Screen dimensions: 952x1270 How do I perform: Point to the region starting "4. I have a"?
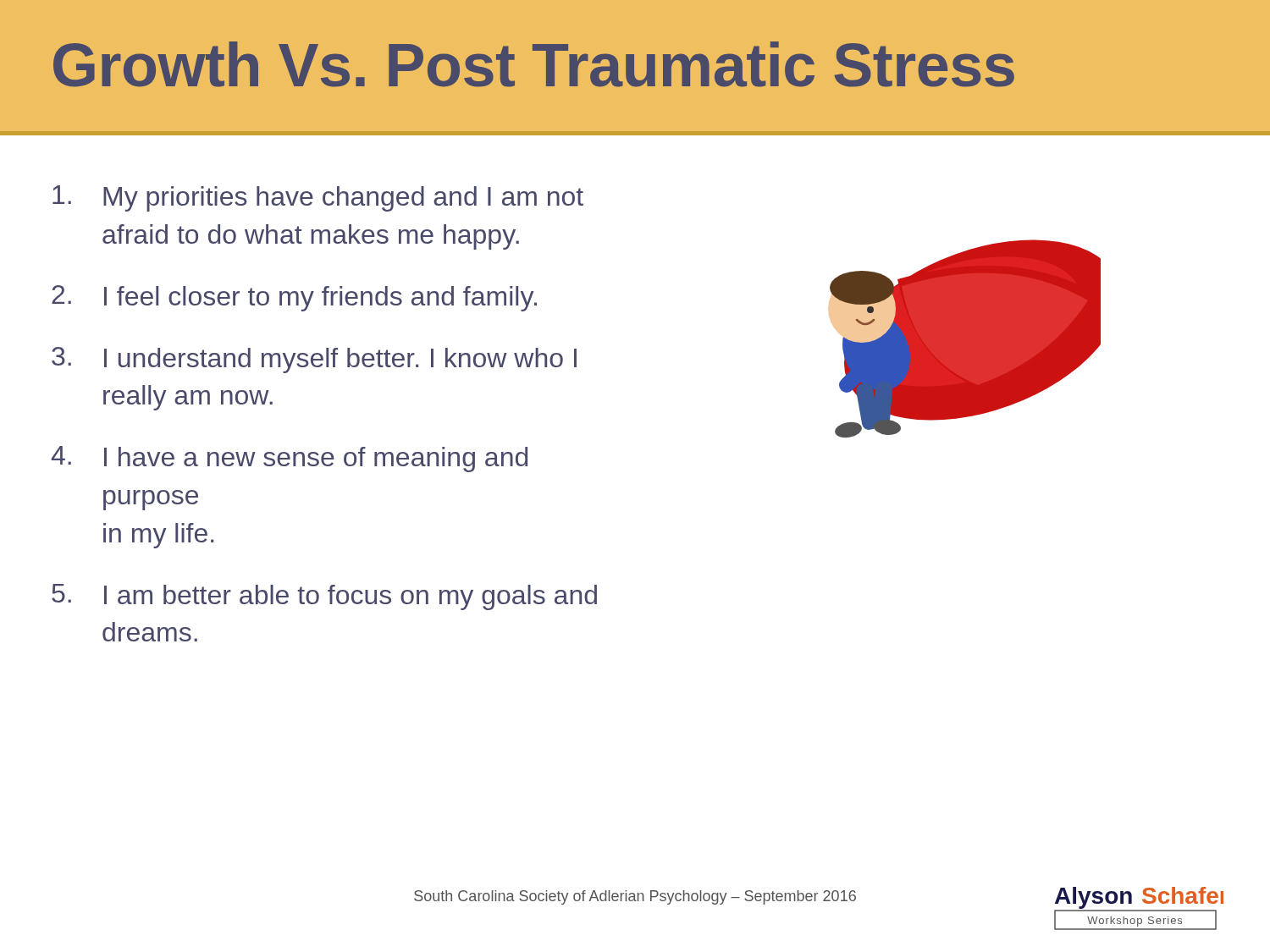point(289,459)
